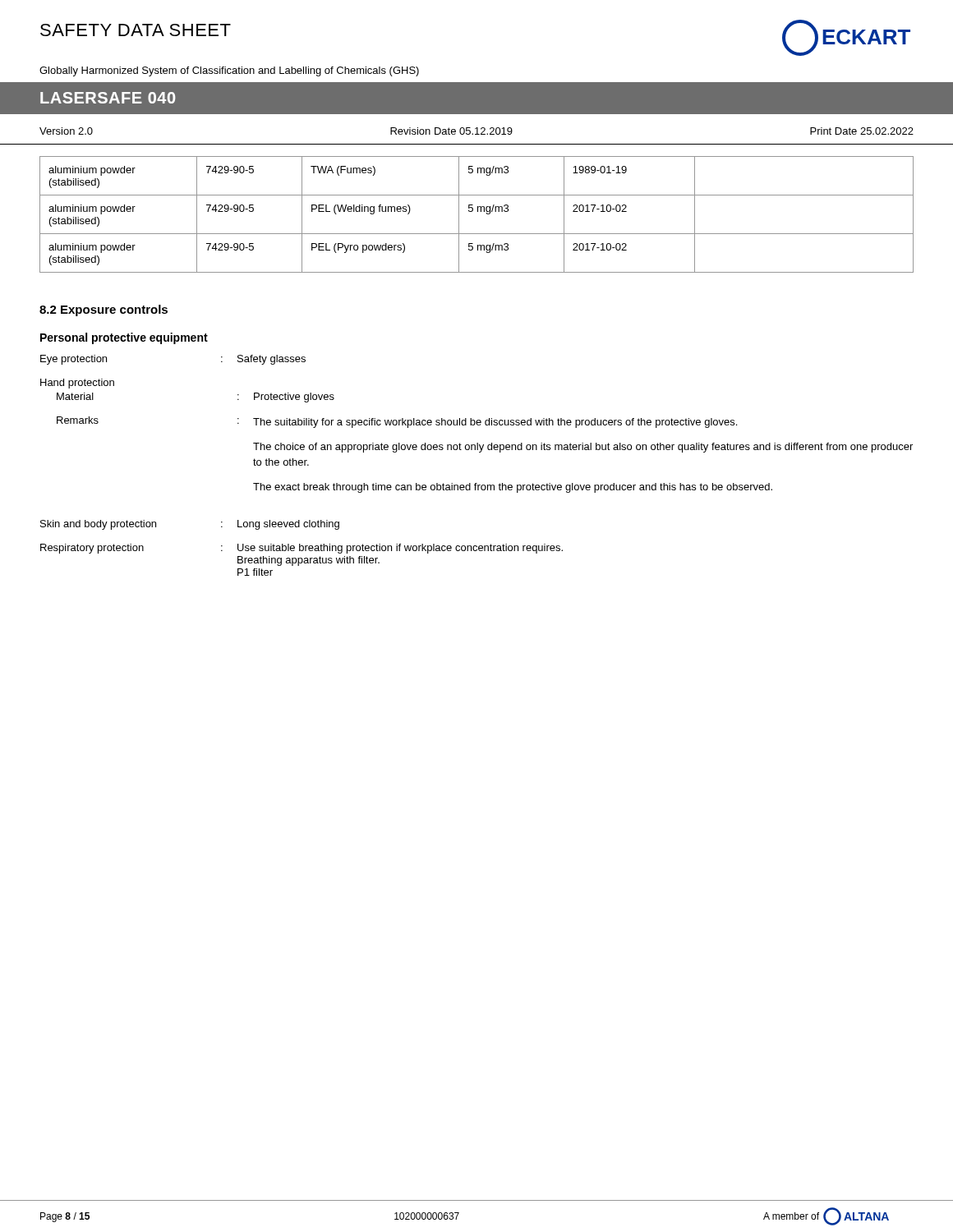Select the table that reads "5 mg/m3"
Image resolution: width=953 pixels, height=1232 pixels.
(x=476, y=214)
